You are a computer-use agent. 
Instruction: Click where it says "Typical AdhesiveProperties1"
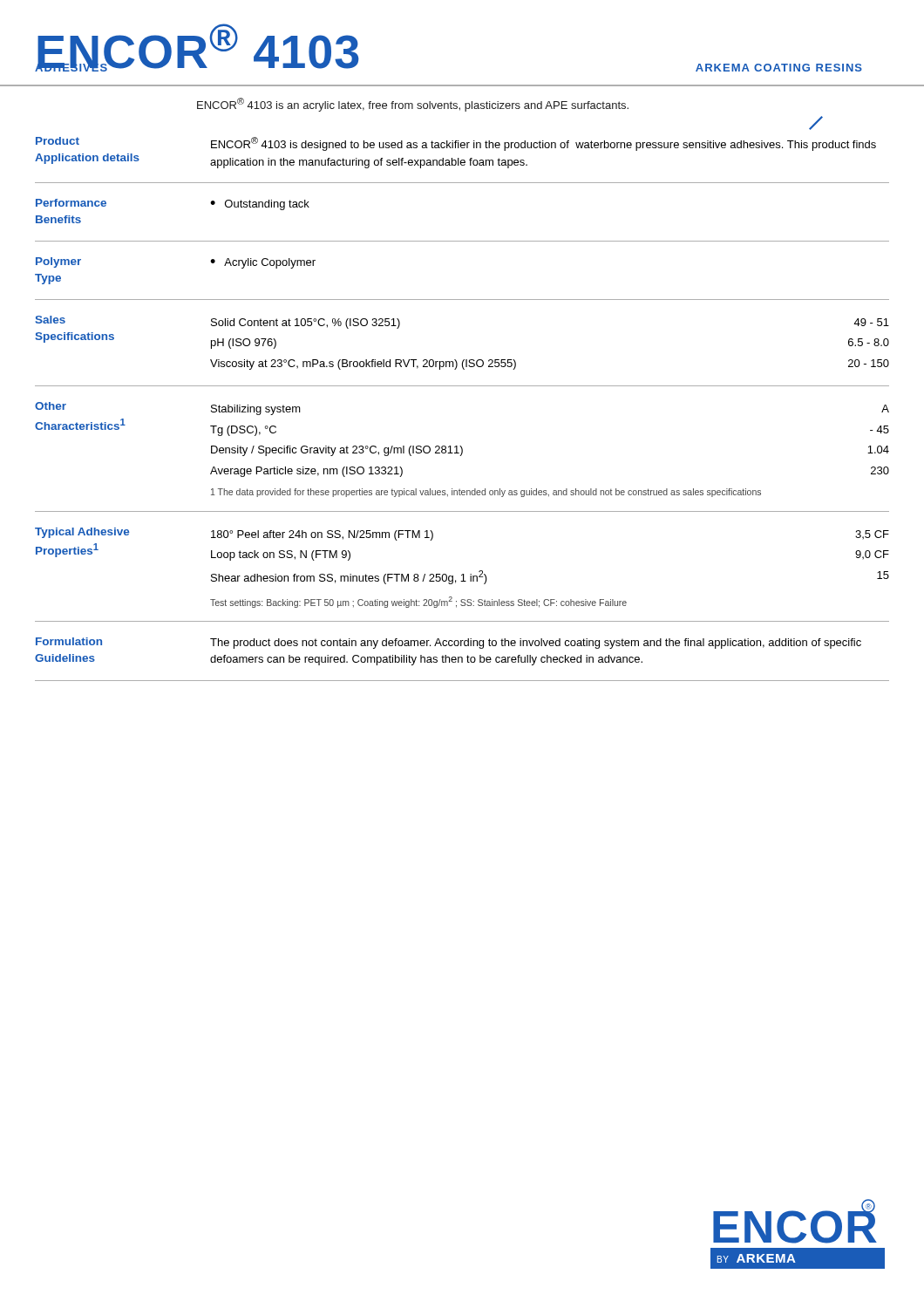tap(82, 541)
